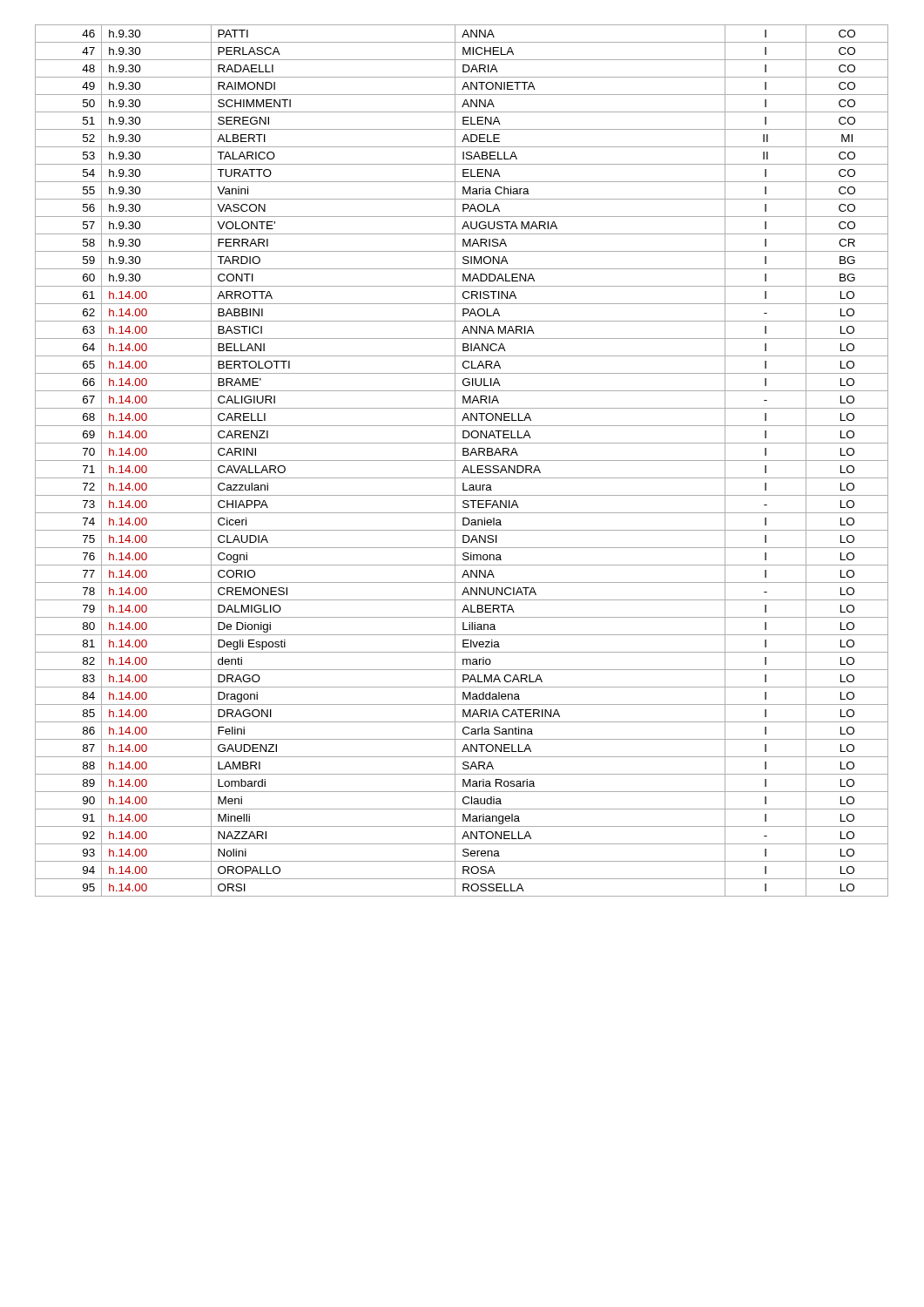
Task: Locate the table with the text "Degli Esposti"
Action: pos(462,453)
